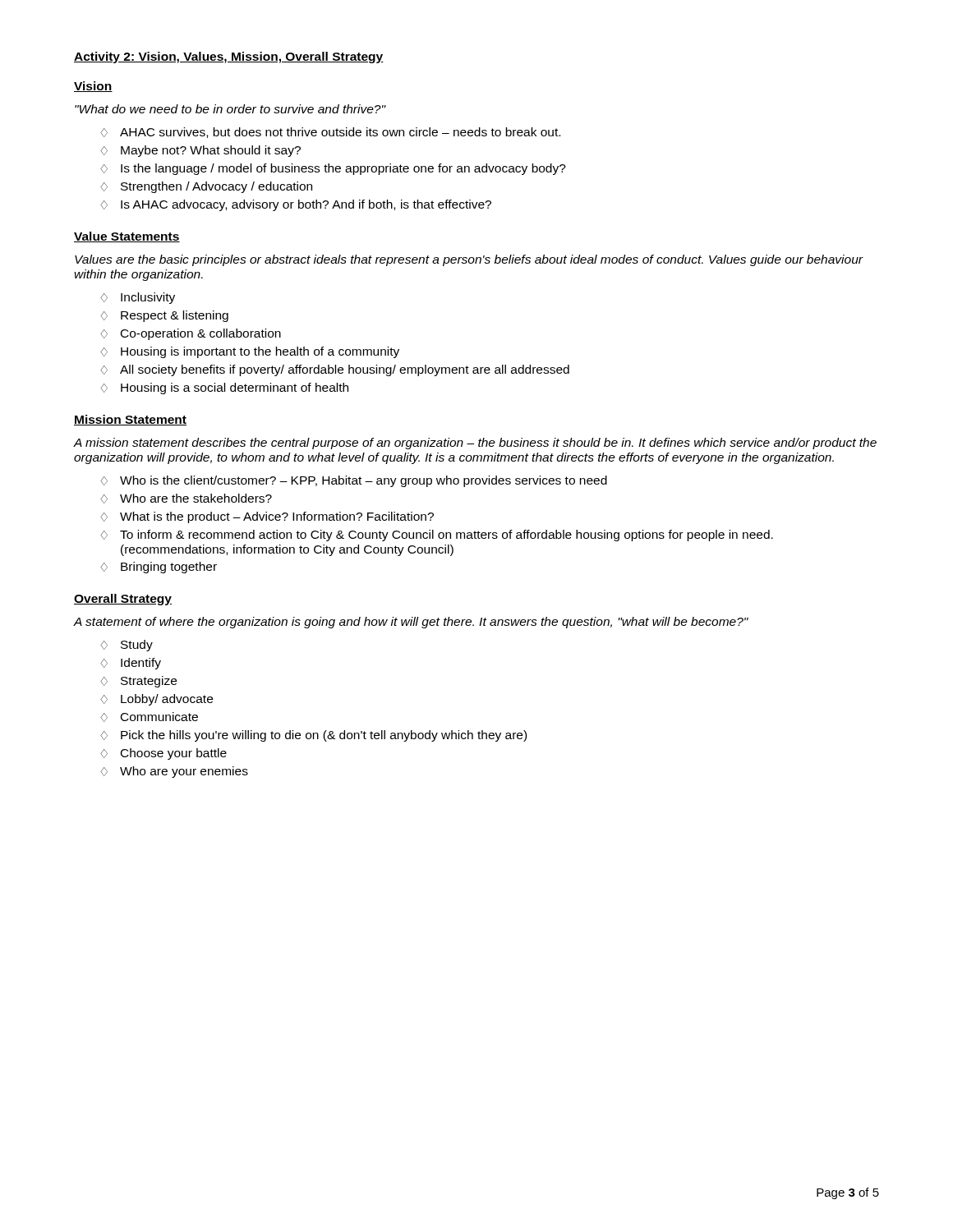Locate the block of text that opens with "♢Is AHAC advocacy, advisory or both?"
953x1232 pixels.
tap(489, 205)
